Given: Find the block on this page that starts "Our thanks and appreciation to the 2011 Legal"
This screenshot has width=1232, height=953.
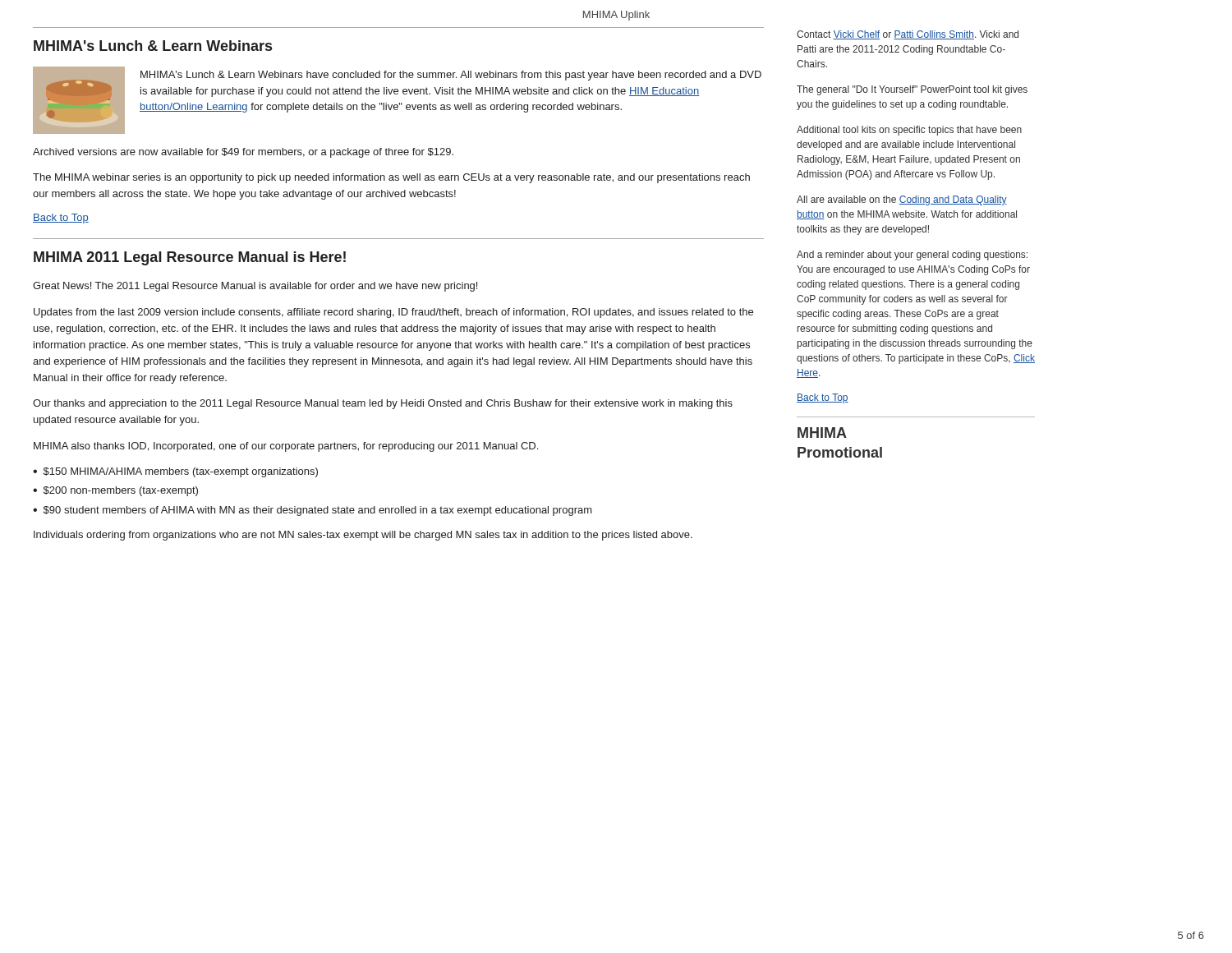Looking at the screenshot, I should [383, 411].
